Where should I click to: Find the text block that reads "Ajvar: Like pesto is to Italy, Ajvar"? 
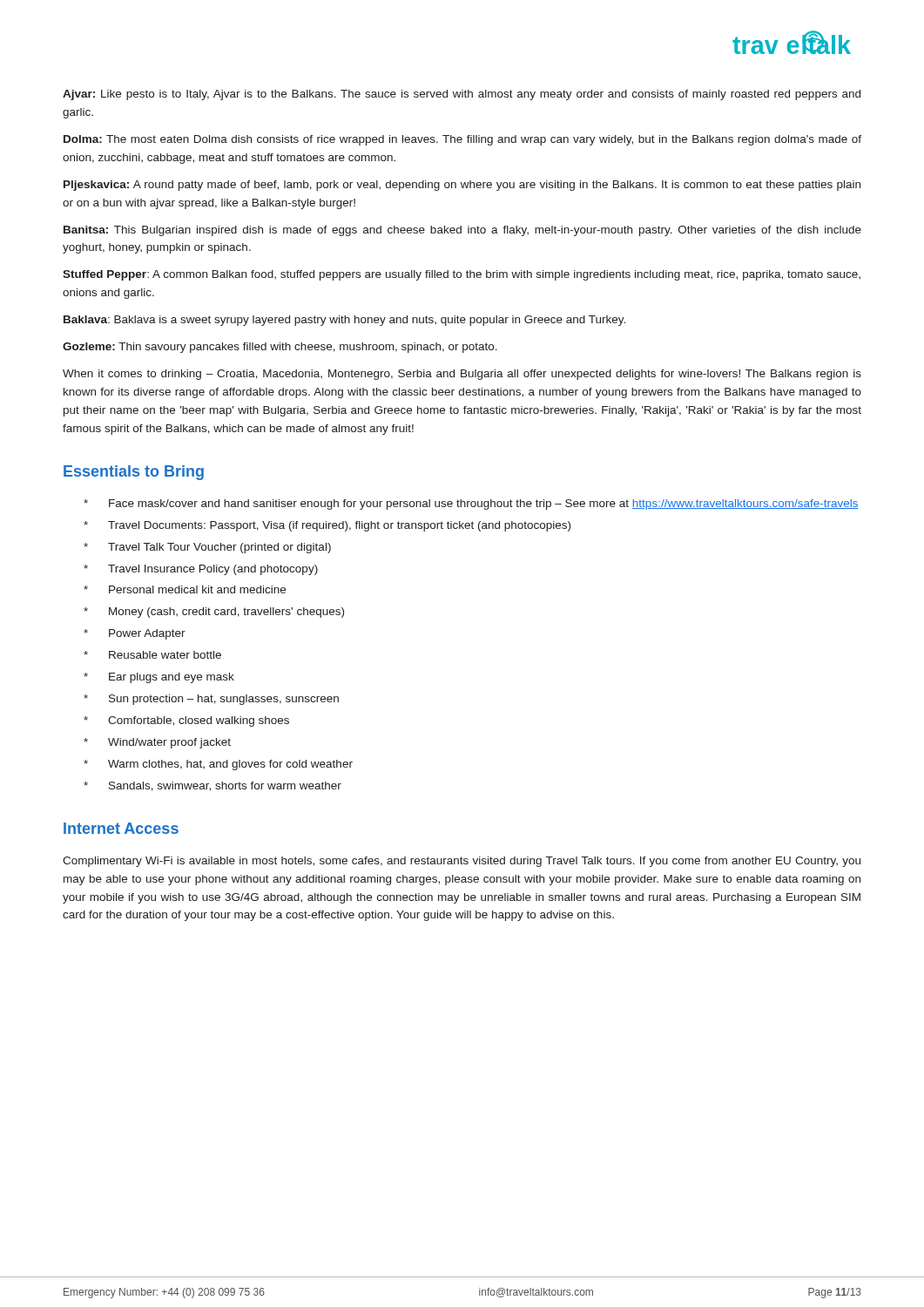click(x=462, y=103)
